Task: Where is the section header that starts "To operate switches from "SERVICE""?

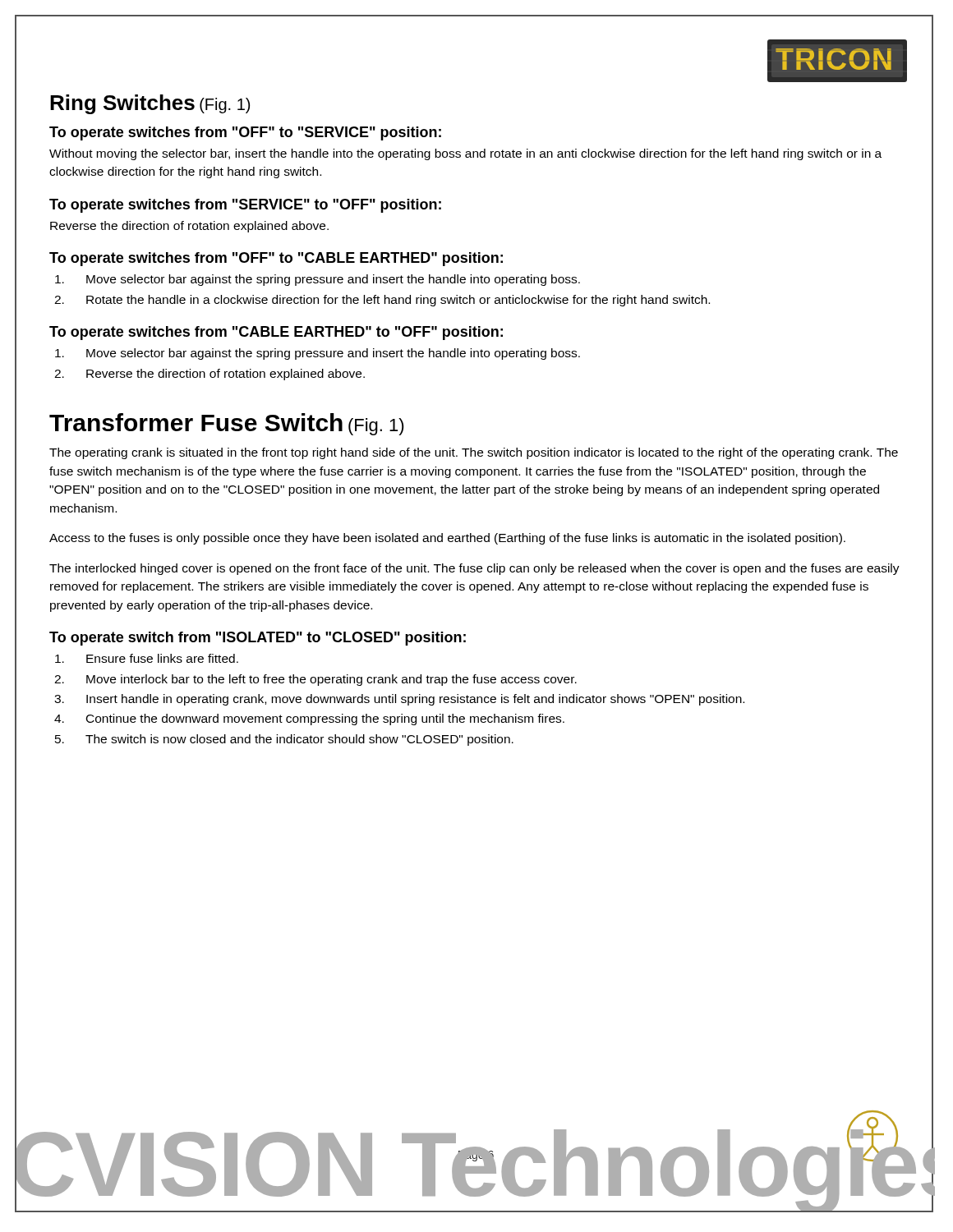Action: (246, 204)
